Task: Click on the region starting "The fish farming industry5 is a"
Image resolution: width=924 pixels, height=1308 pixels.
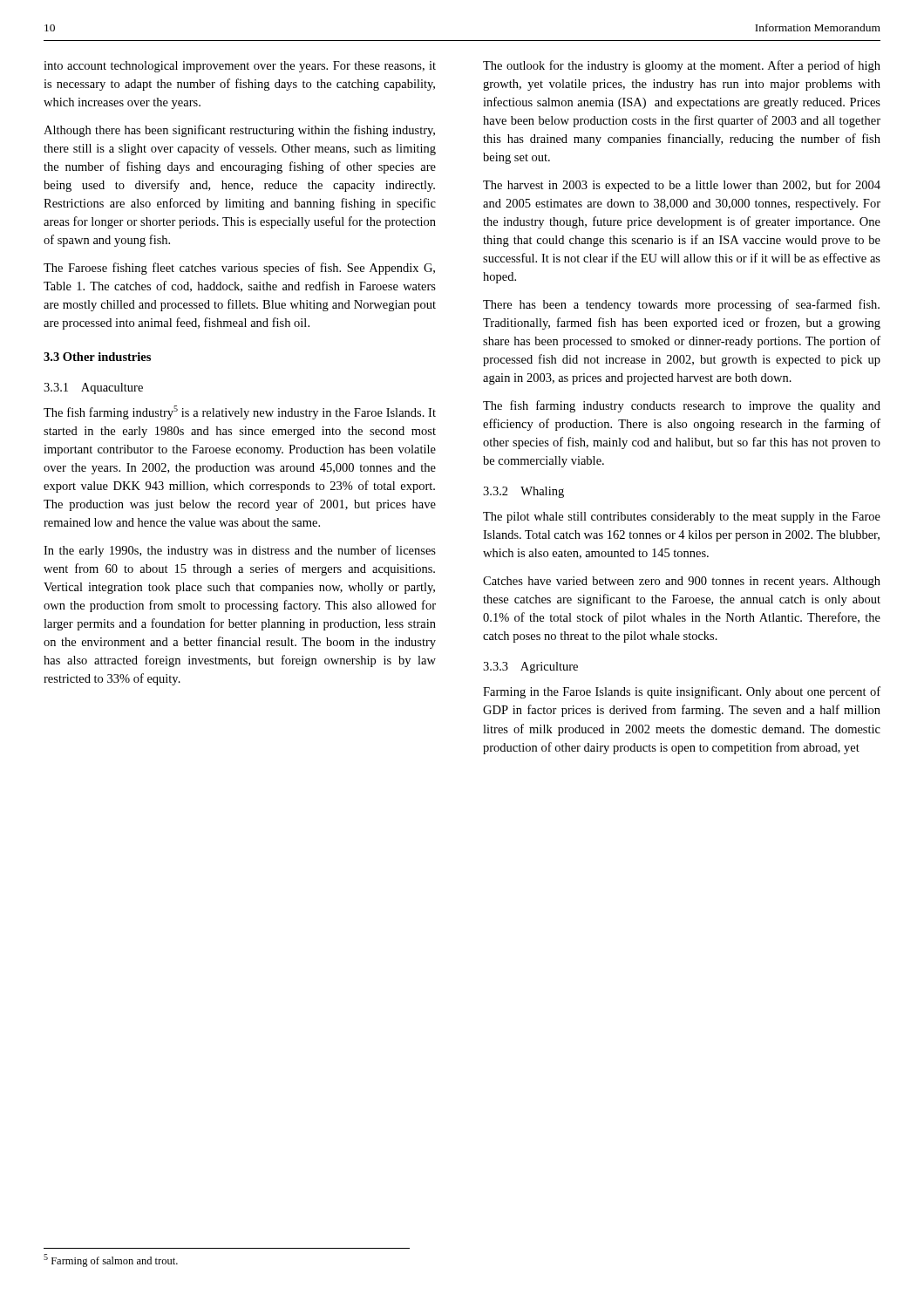Action: [240, 468]
